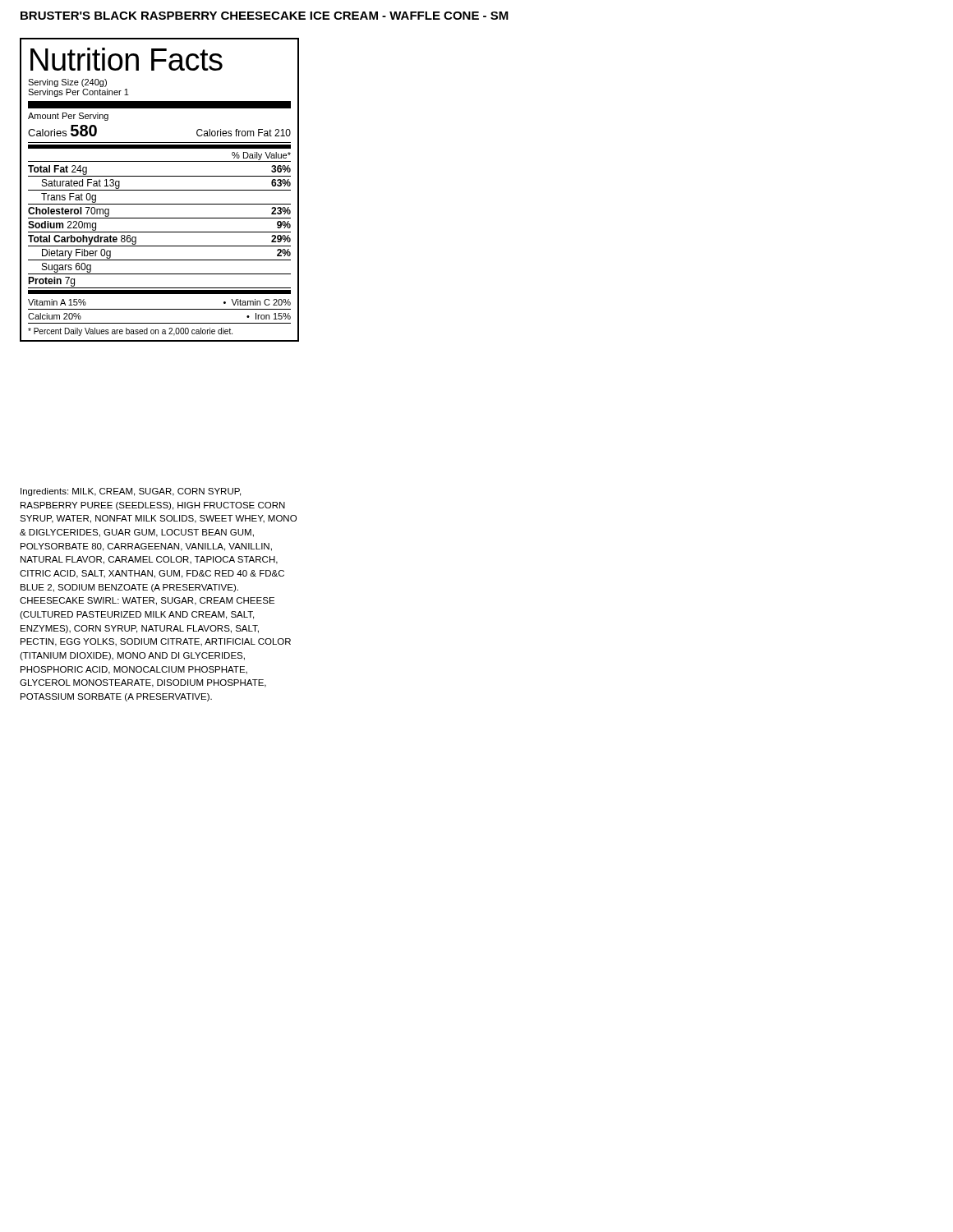Find a table
This screenshot has height=1232, width=953.
click(159, 190)
